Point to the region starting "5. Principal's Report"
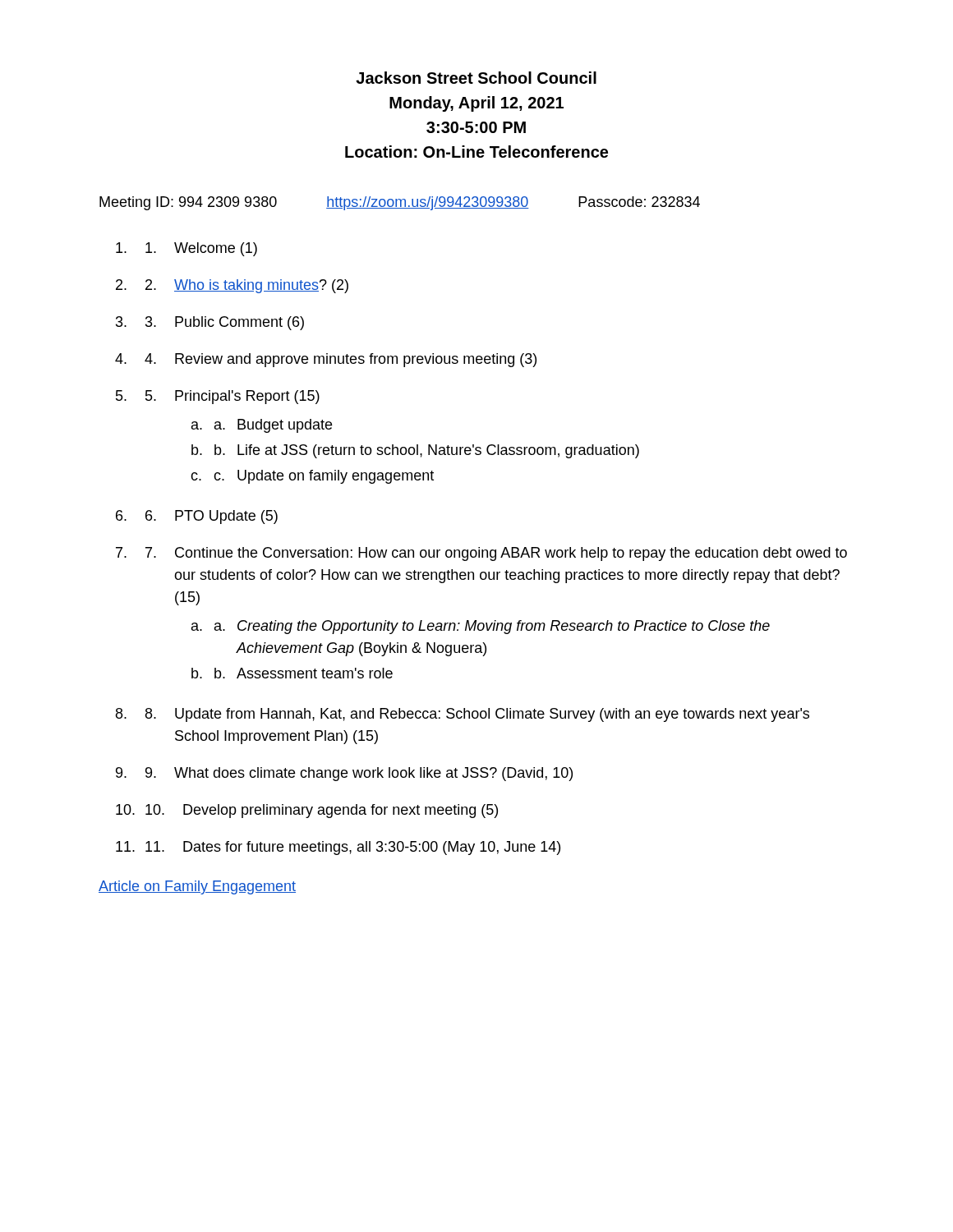The height and width of the screenshot is (1232, 953). 500,438
